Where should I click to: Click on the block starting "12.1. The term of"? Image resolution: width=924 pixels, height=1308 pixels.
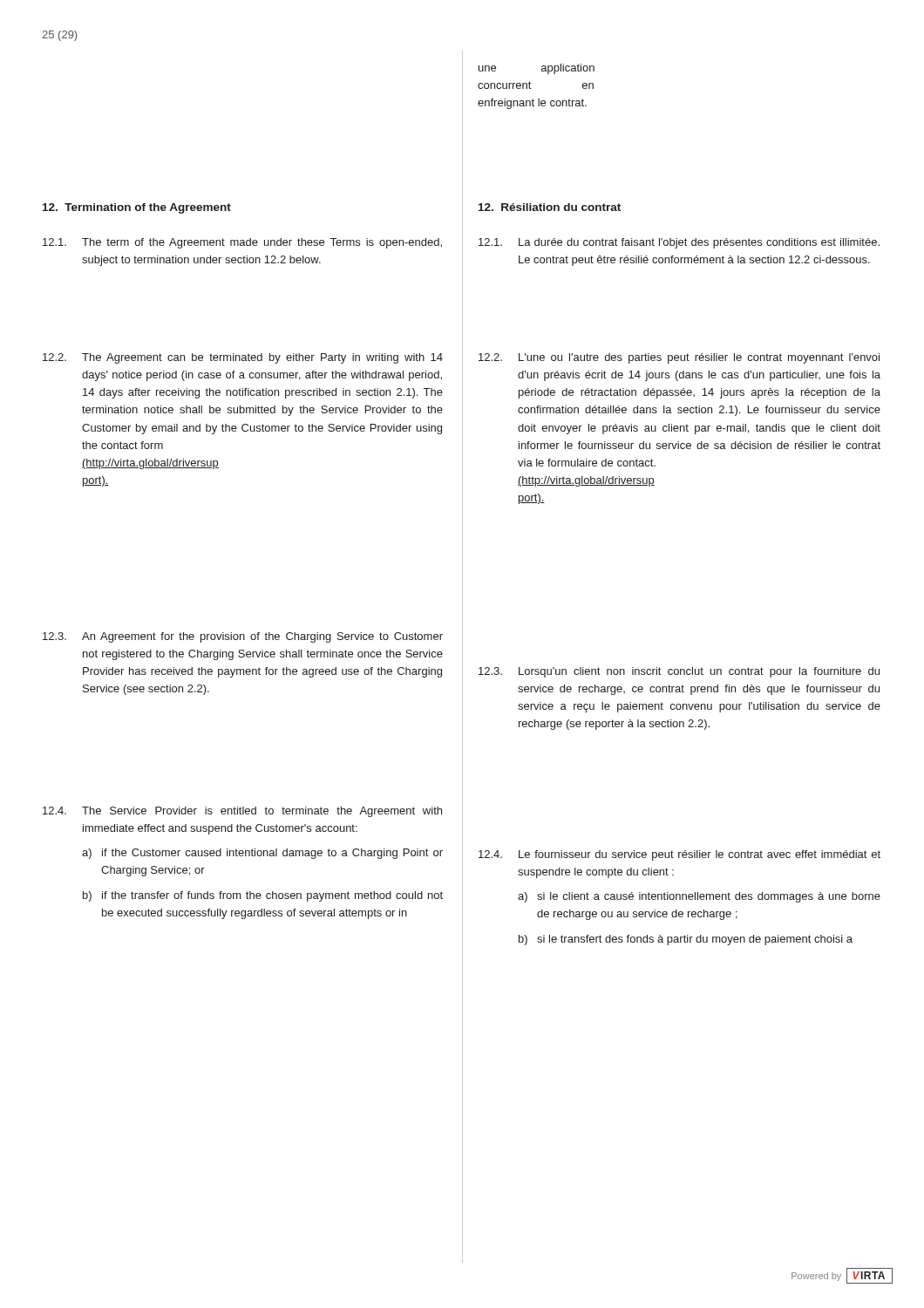pos(242,251)
